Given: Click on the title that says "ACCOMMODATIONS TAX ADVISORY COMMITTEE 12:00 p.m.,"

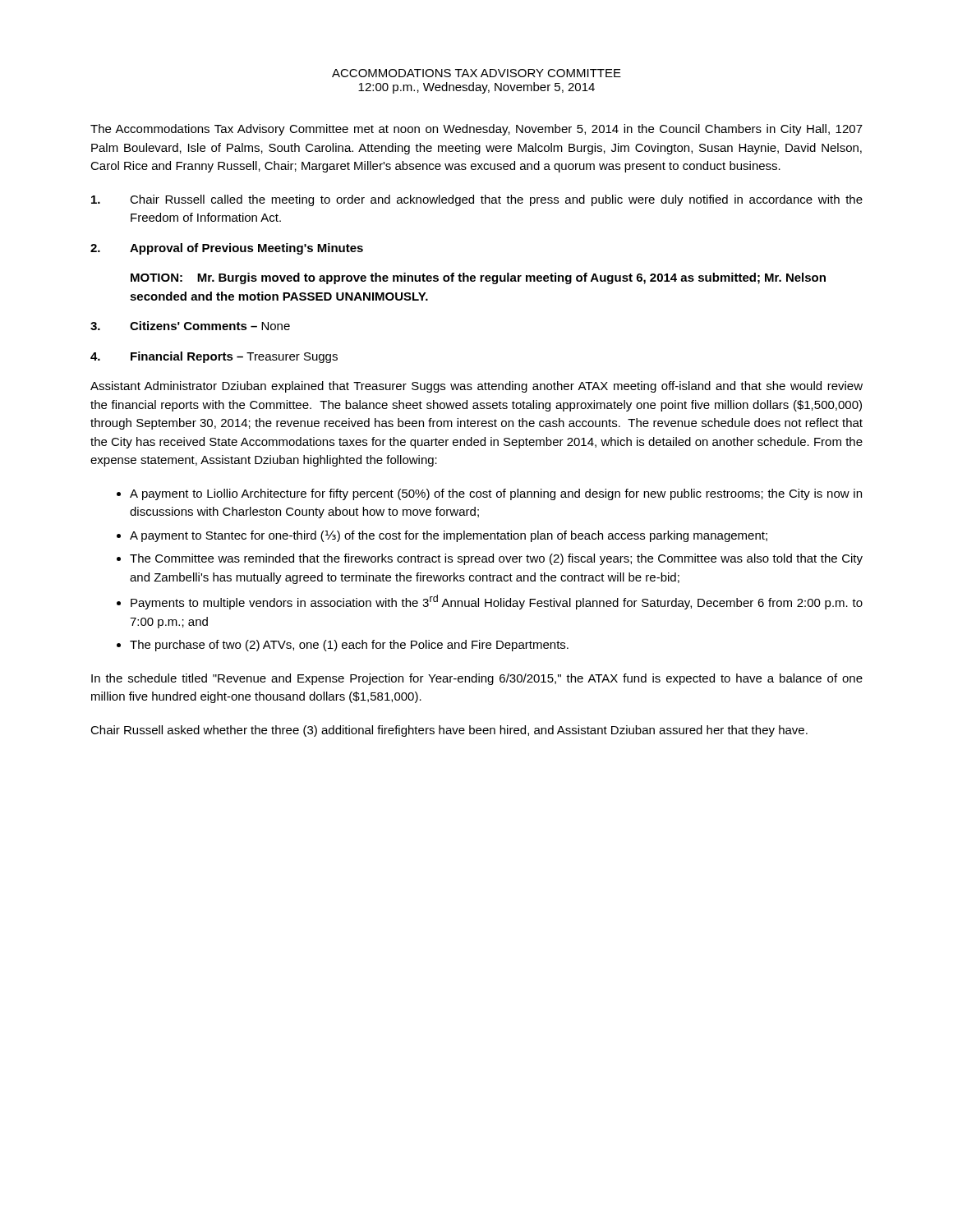Looking at the screenshot, I should [x=476, y=80].
